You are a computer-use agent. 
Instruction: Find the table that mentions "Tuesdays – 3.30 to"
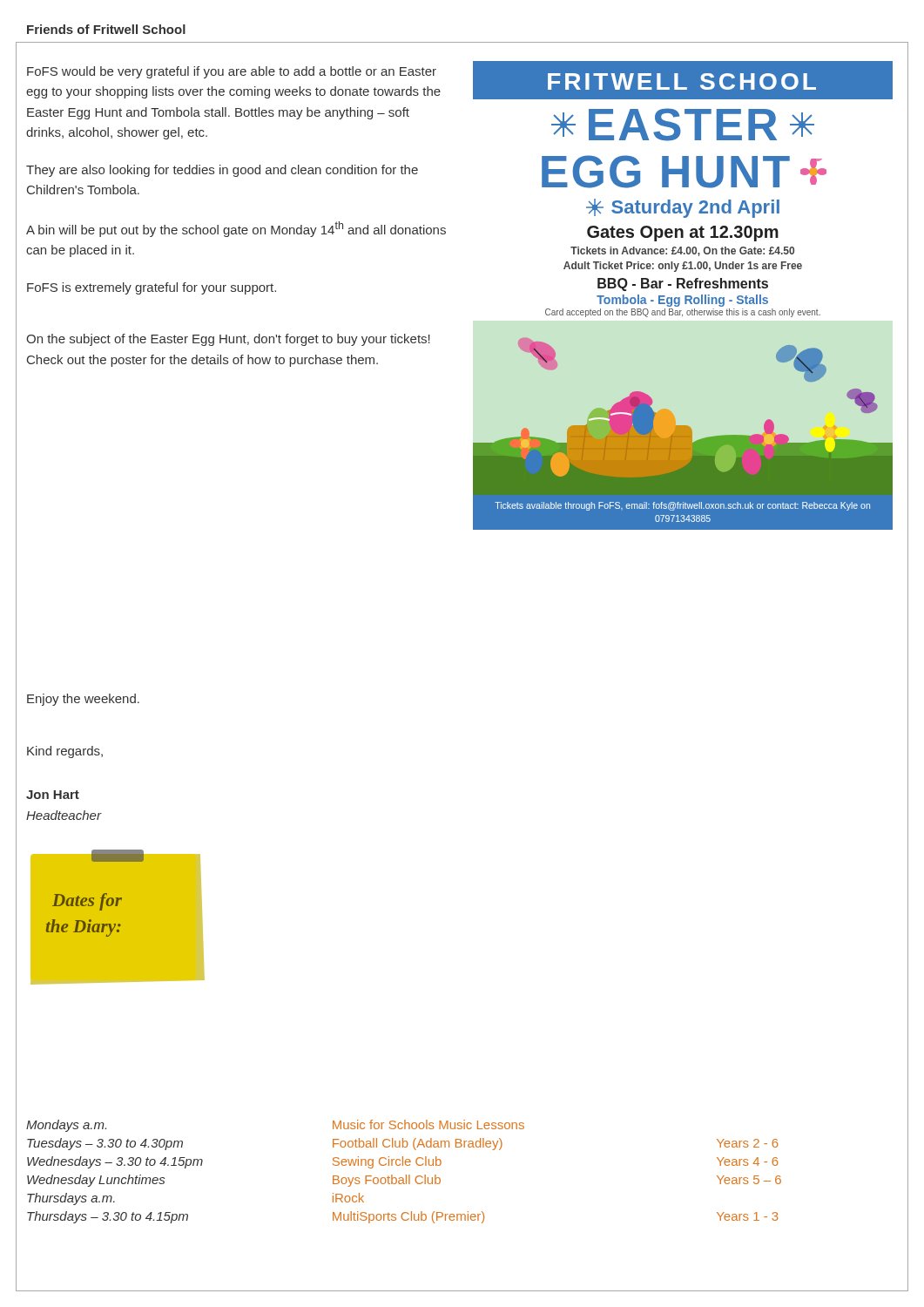click(462, 1170)
